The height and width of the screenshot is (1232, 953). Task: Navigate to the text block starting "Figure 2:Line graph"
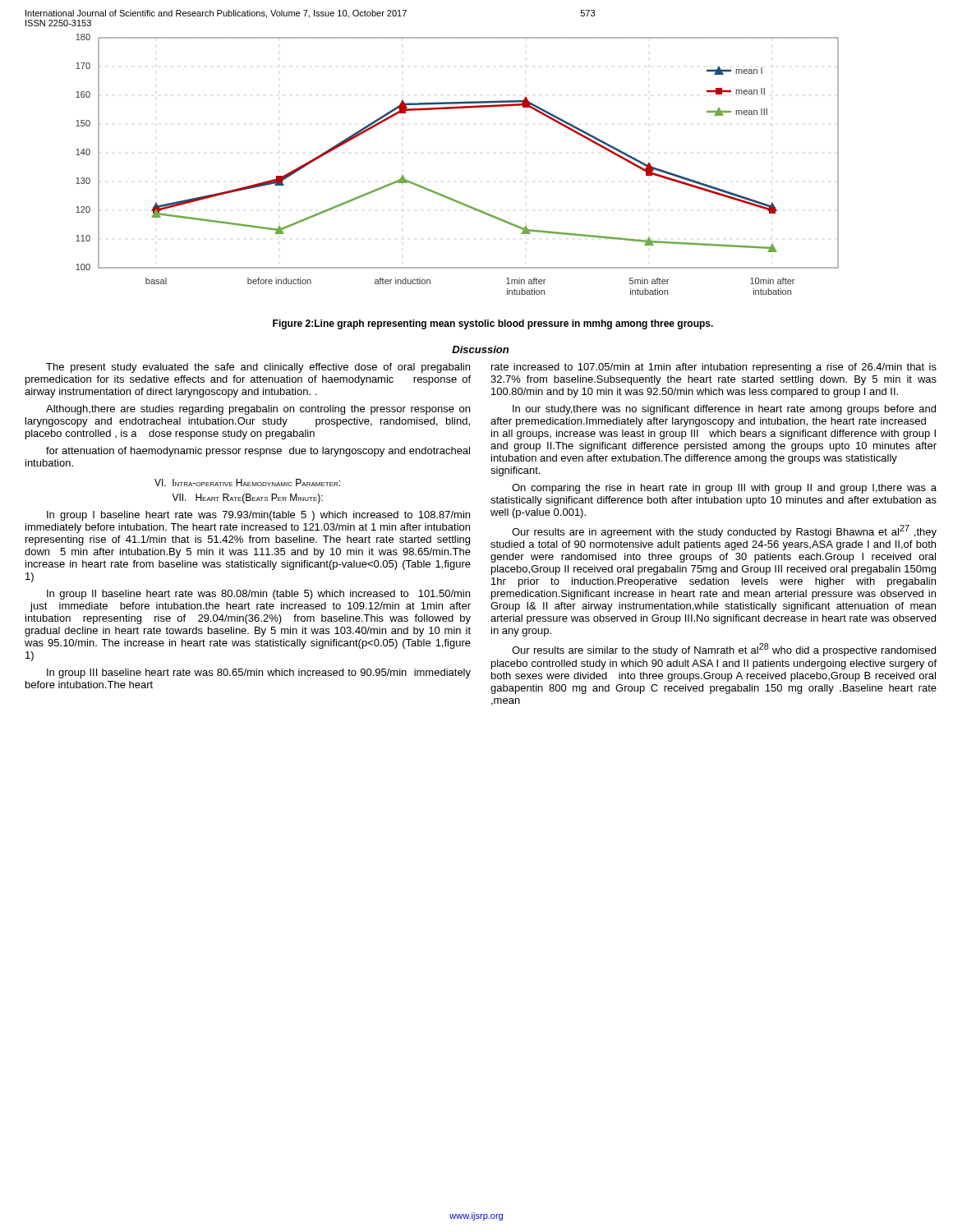click(493, 324)
